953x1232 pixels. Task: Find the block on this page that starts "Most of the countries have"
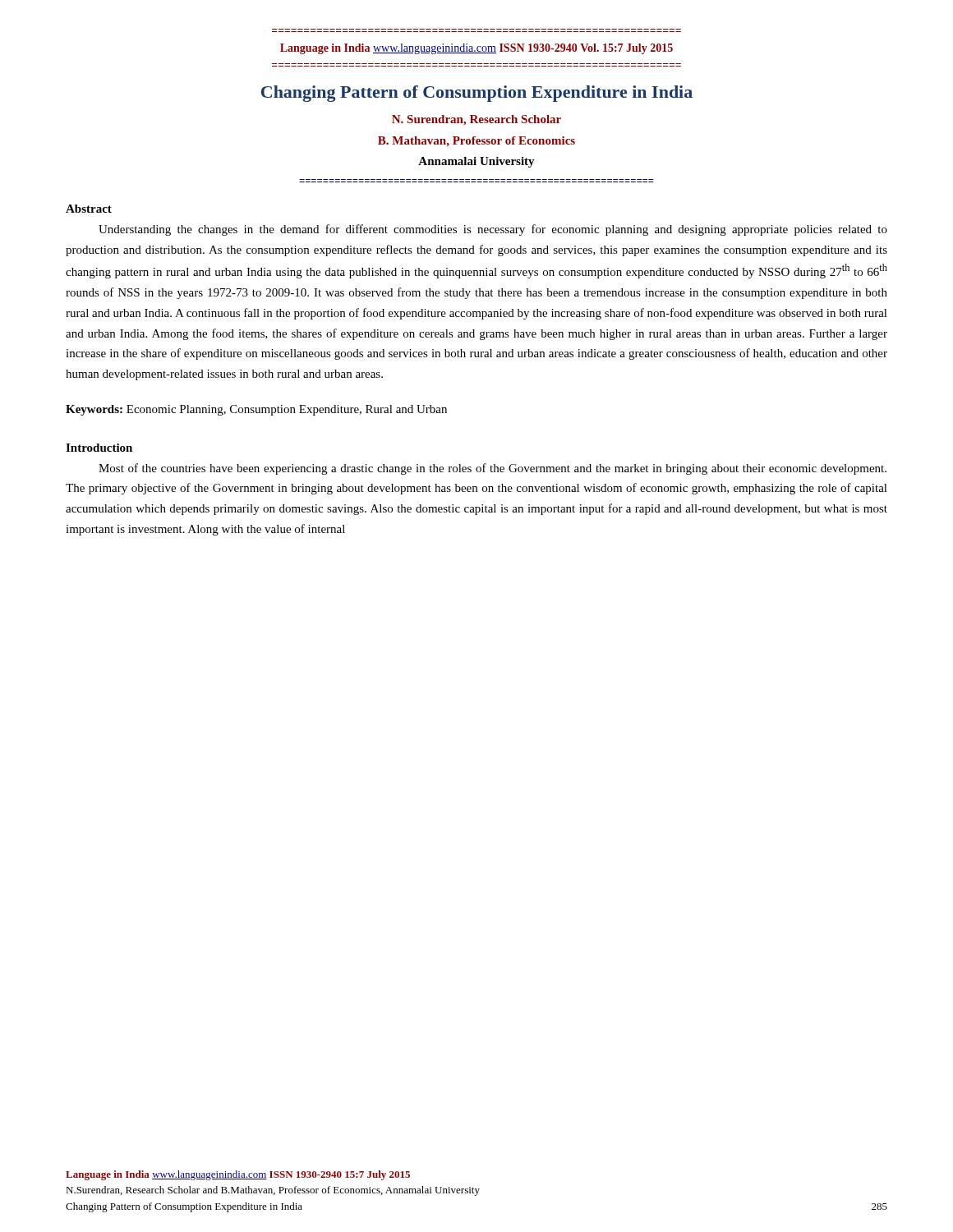tap(476, 499)
